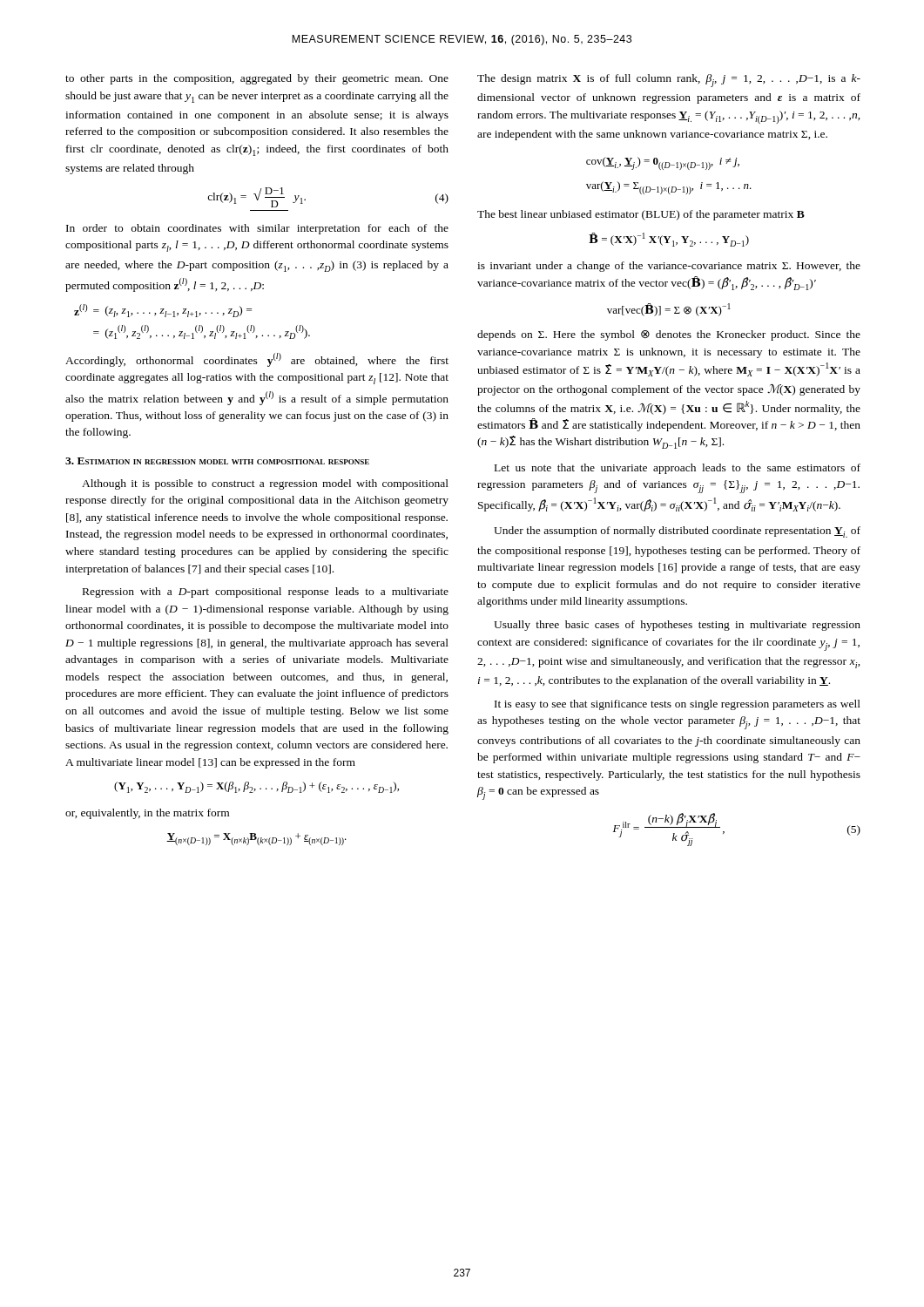Click on the text block containing "or, equivalently, in"
Screen dimensions: 1307x924
(147, 812)
